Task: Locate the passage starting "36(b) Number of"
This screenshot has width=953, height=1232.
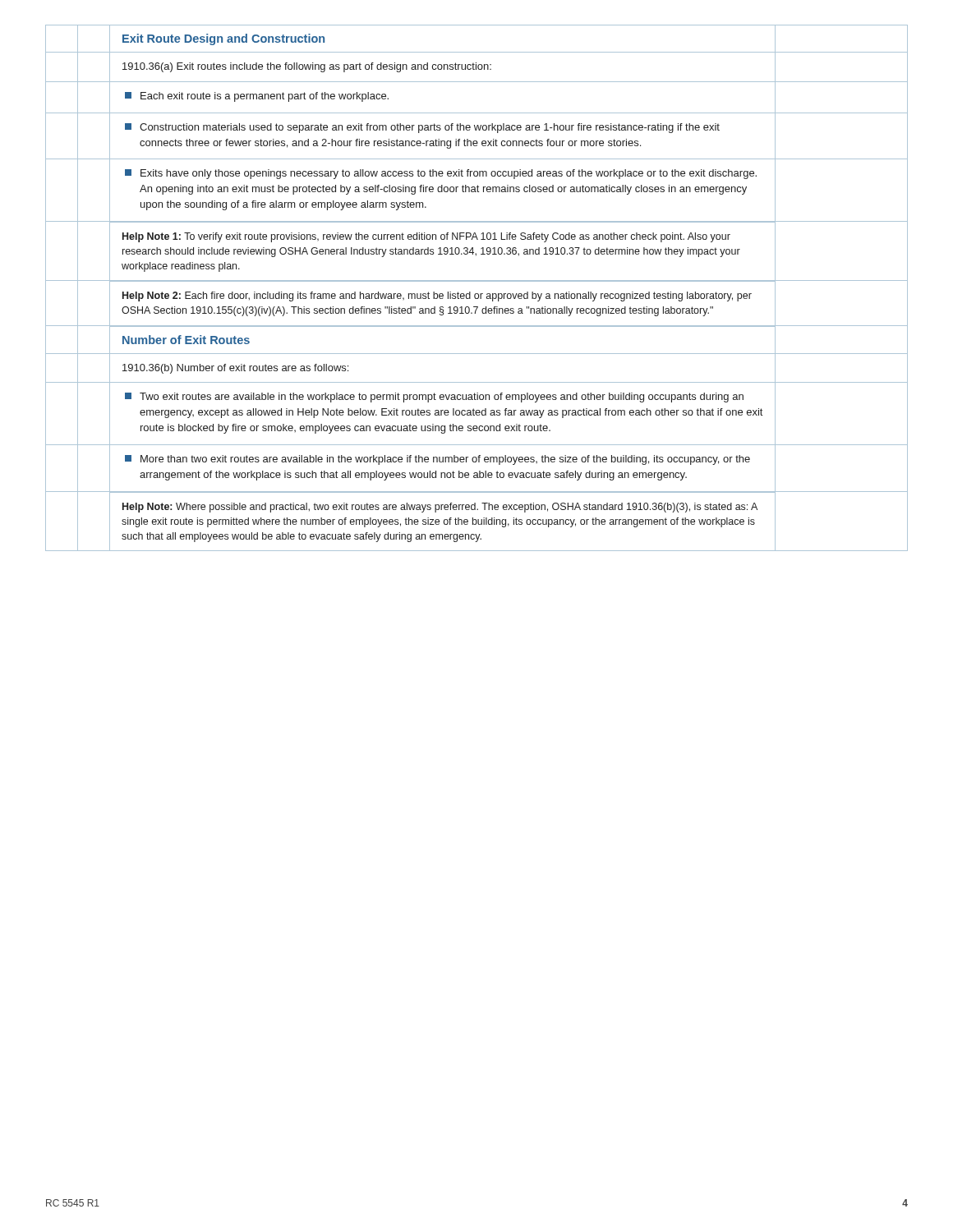Action: point(235,369)
